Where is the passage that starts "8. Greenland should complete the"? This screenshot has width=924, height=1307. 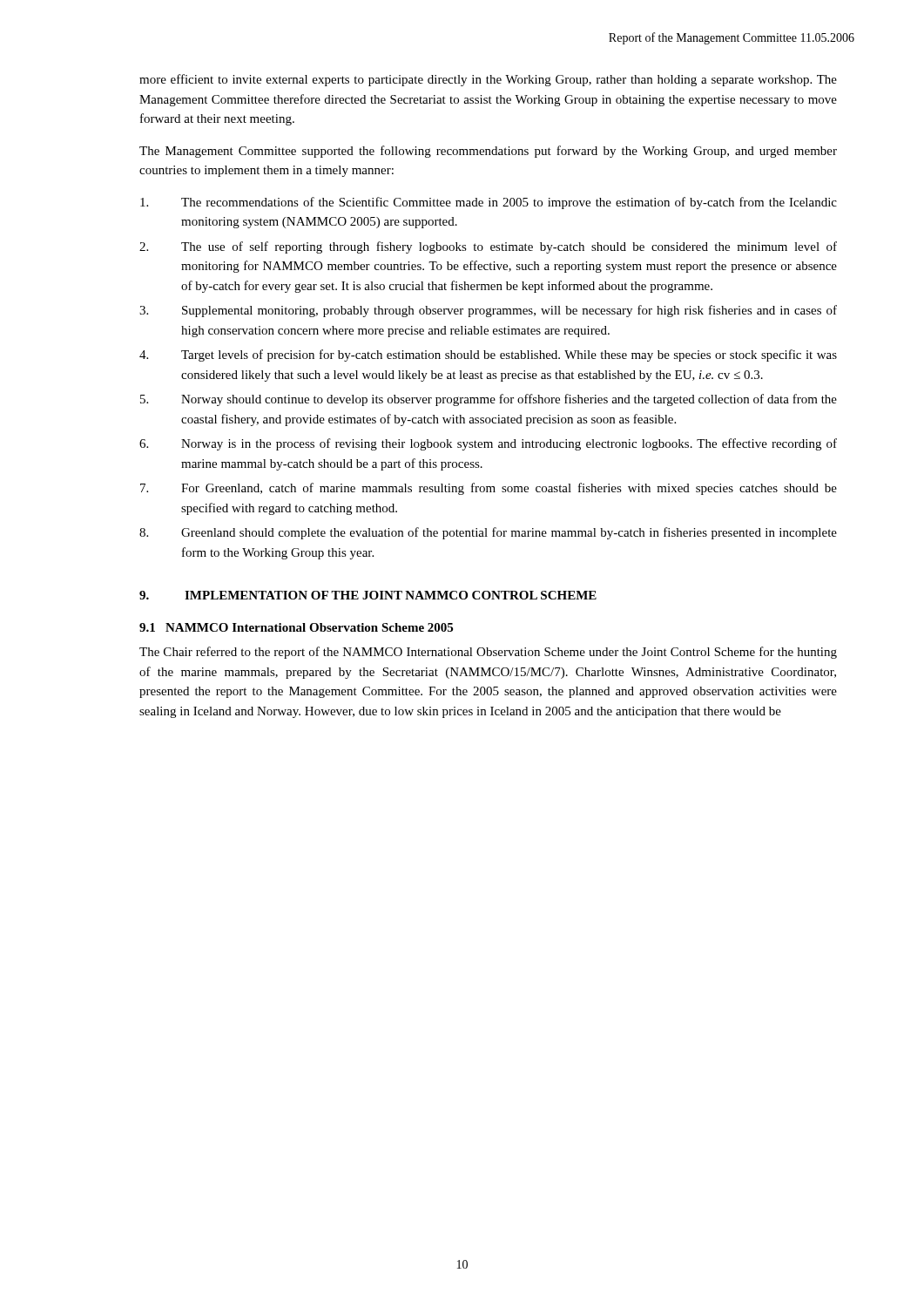488,542
